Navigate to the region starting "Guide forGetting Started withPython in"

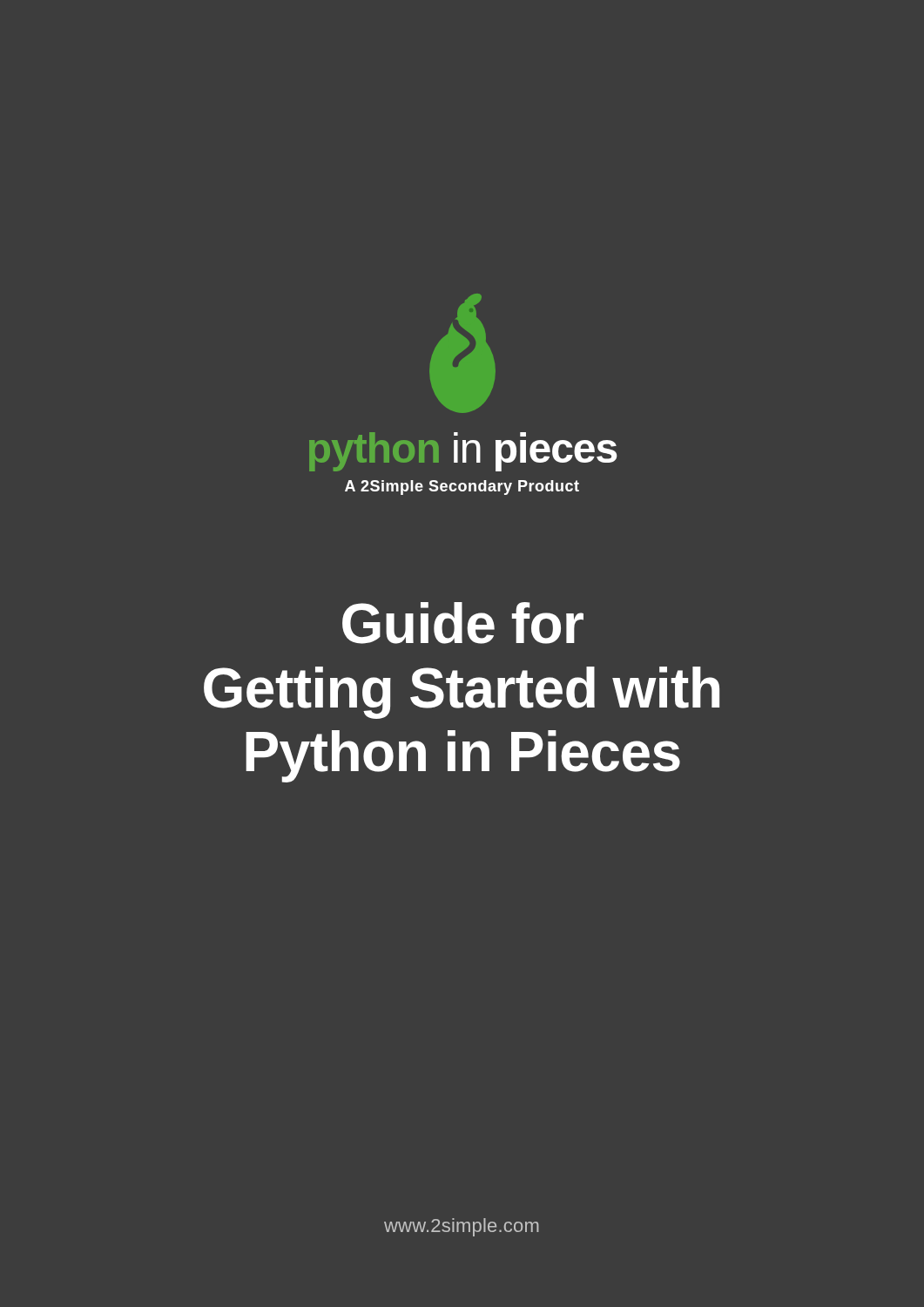(x=462, y=689)
